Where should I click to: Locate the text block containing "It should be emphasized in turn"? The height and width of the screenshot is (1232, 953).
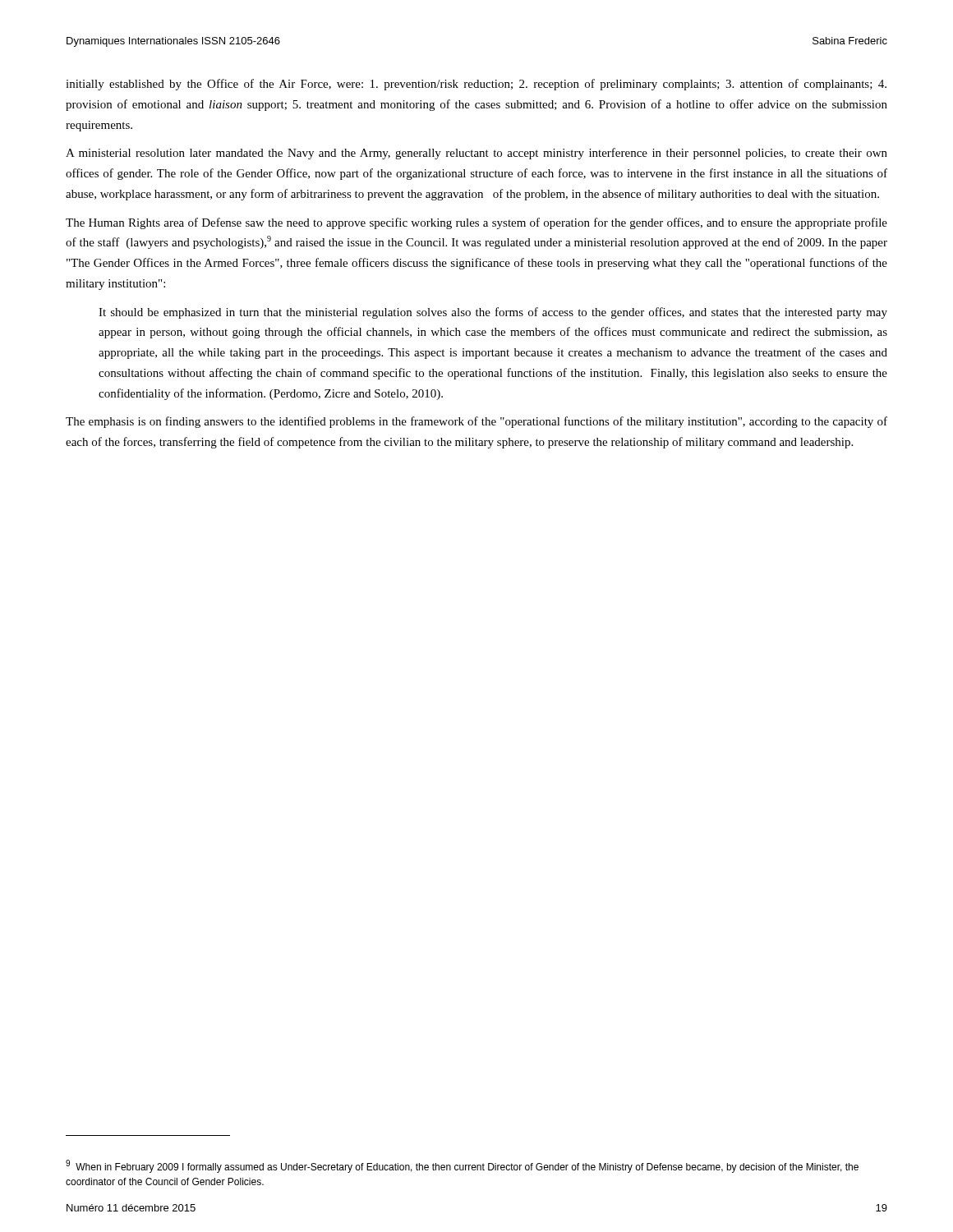[x=493, y=352]
